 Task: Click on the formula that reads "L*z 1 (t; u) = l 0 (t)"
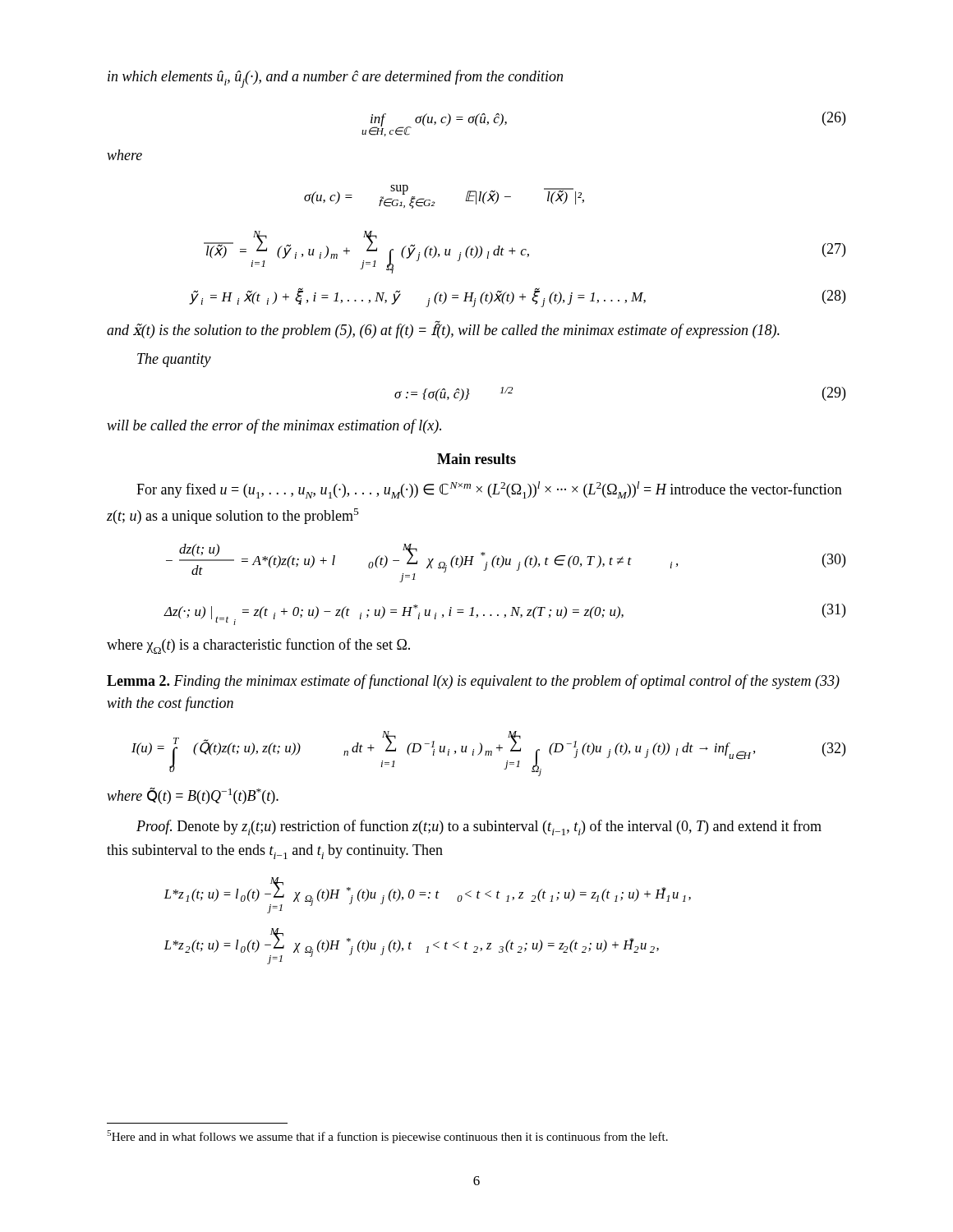pyautogui.click(x=476, y=894)
